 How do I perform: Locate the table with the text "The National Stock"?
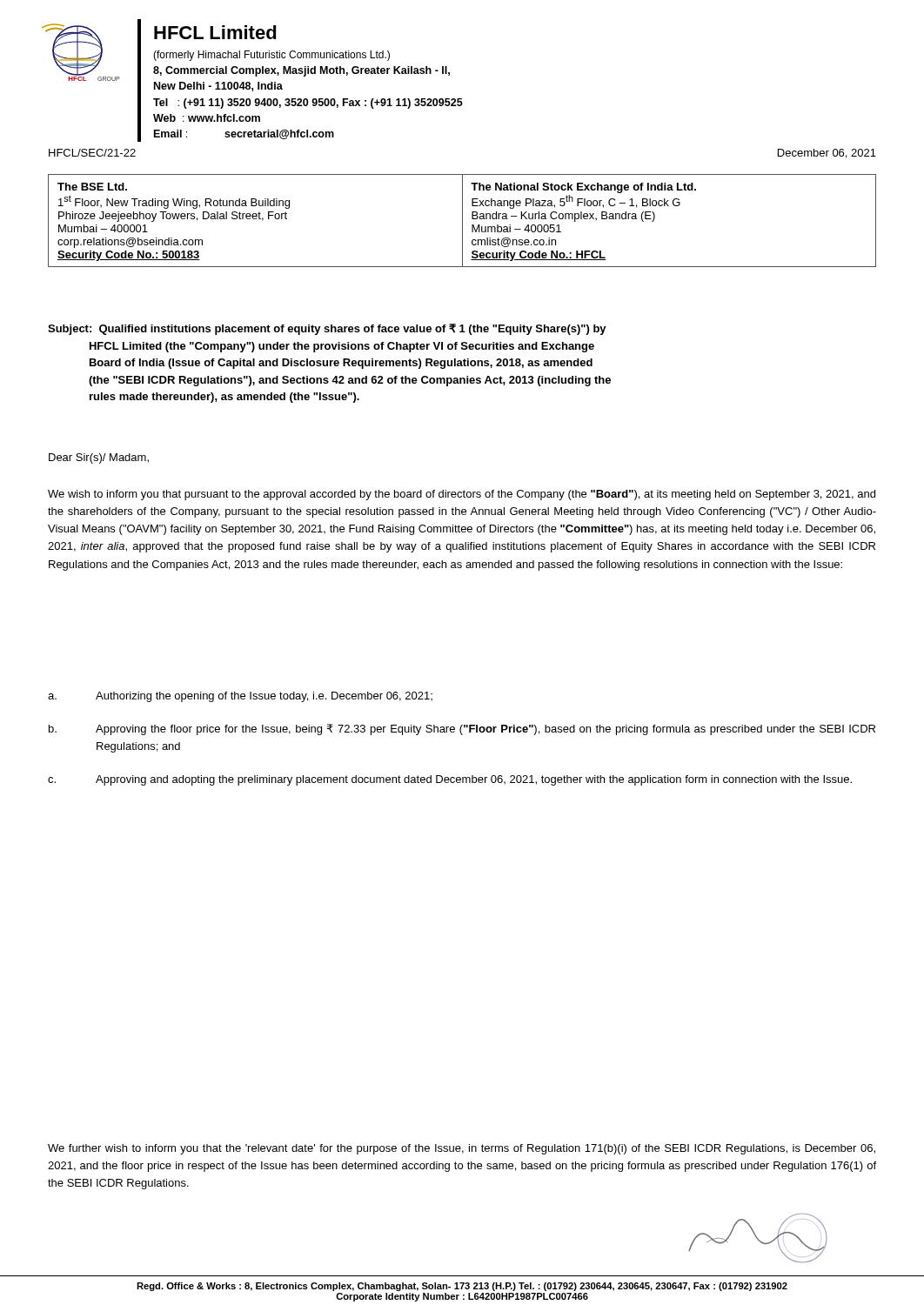[462, 221]
